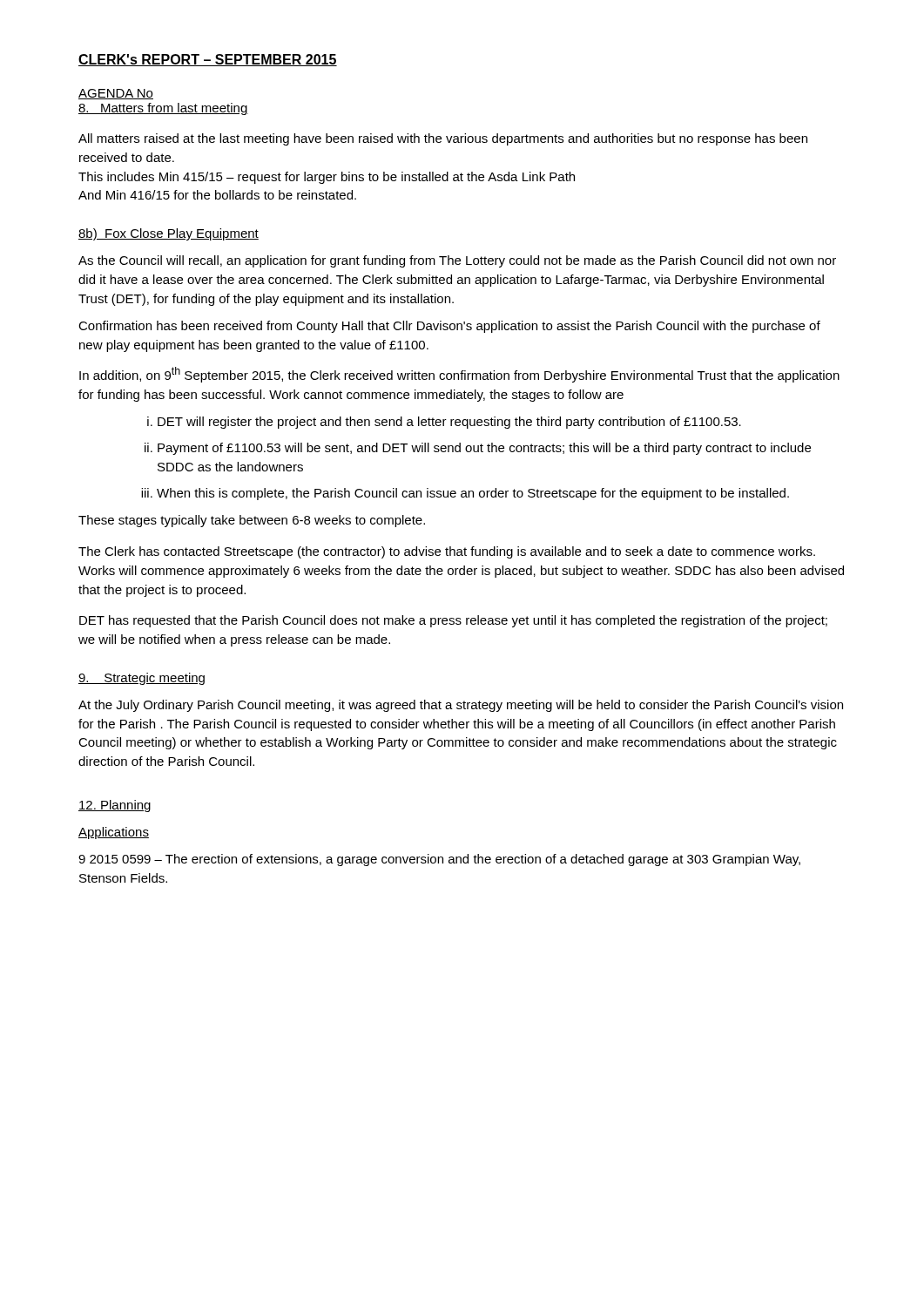Select the text block starting "8b) Fox Close Play Equipment"

click(x=168, y=233)
